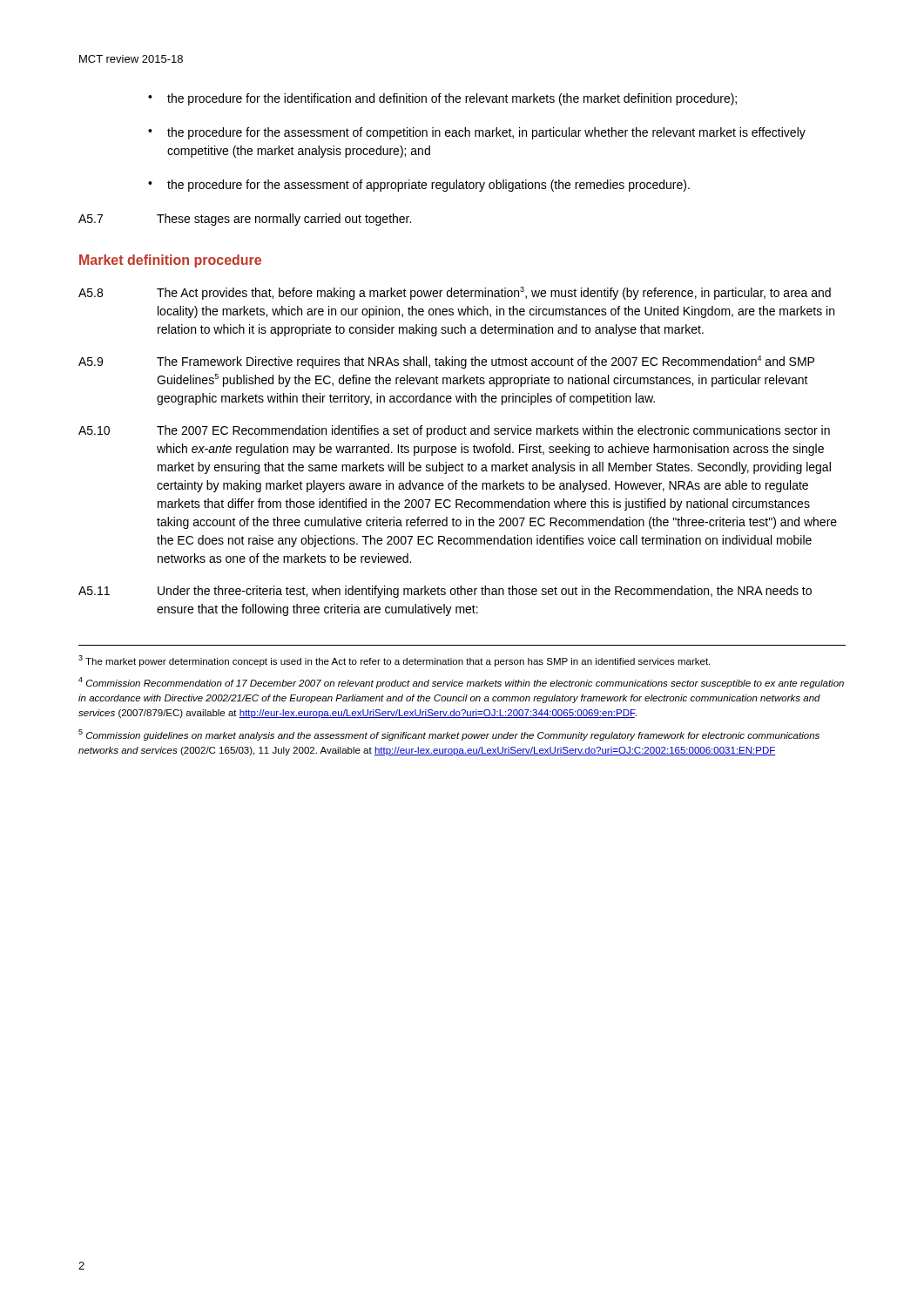Find the element starting "Market definition procedure"
Viewport: 924px width, 1307px height.
pos(170,260)
